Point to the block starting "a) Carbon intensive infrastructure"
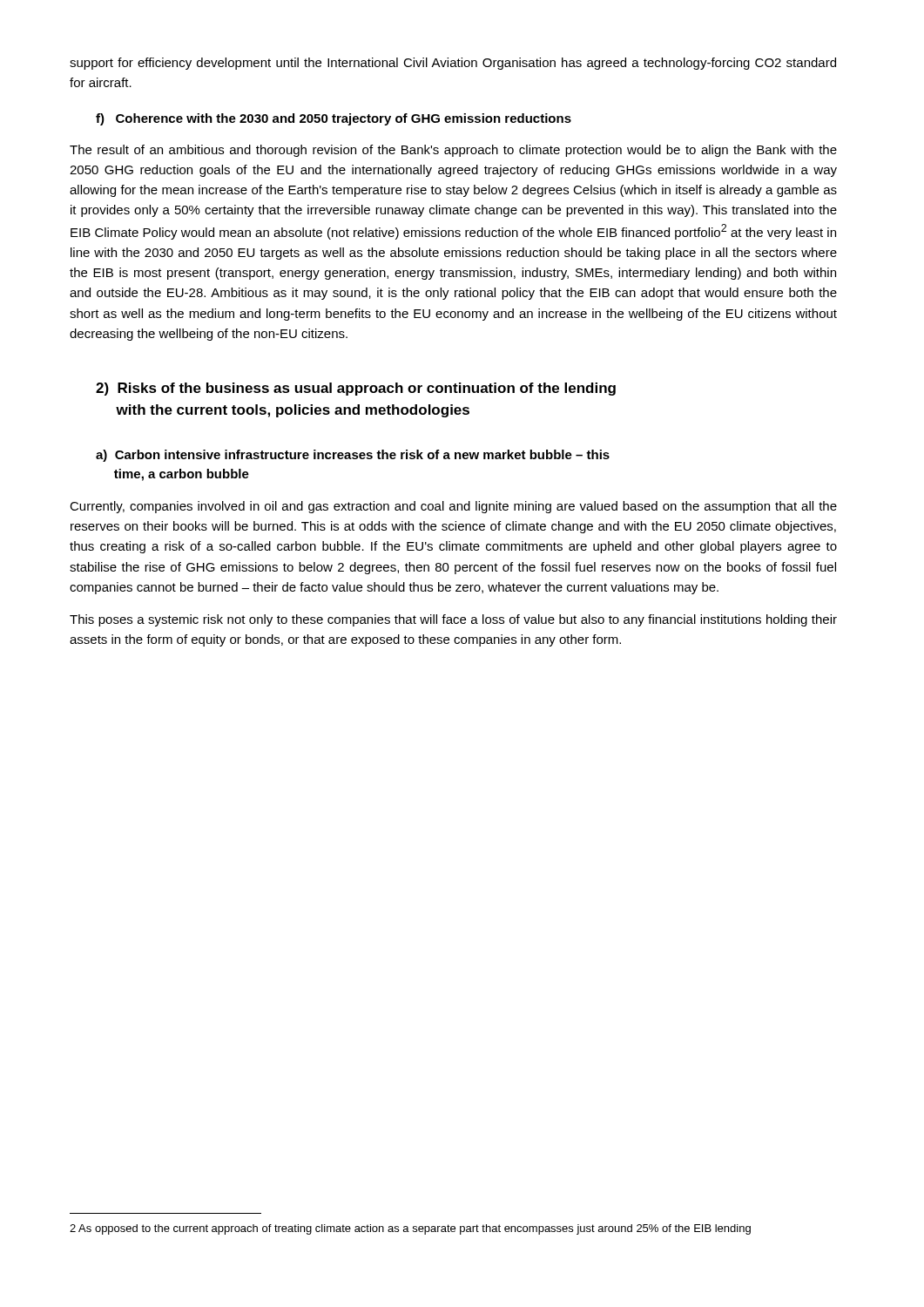The width and height of the screenshot is (924, 1307). [353, 464]
